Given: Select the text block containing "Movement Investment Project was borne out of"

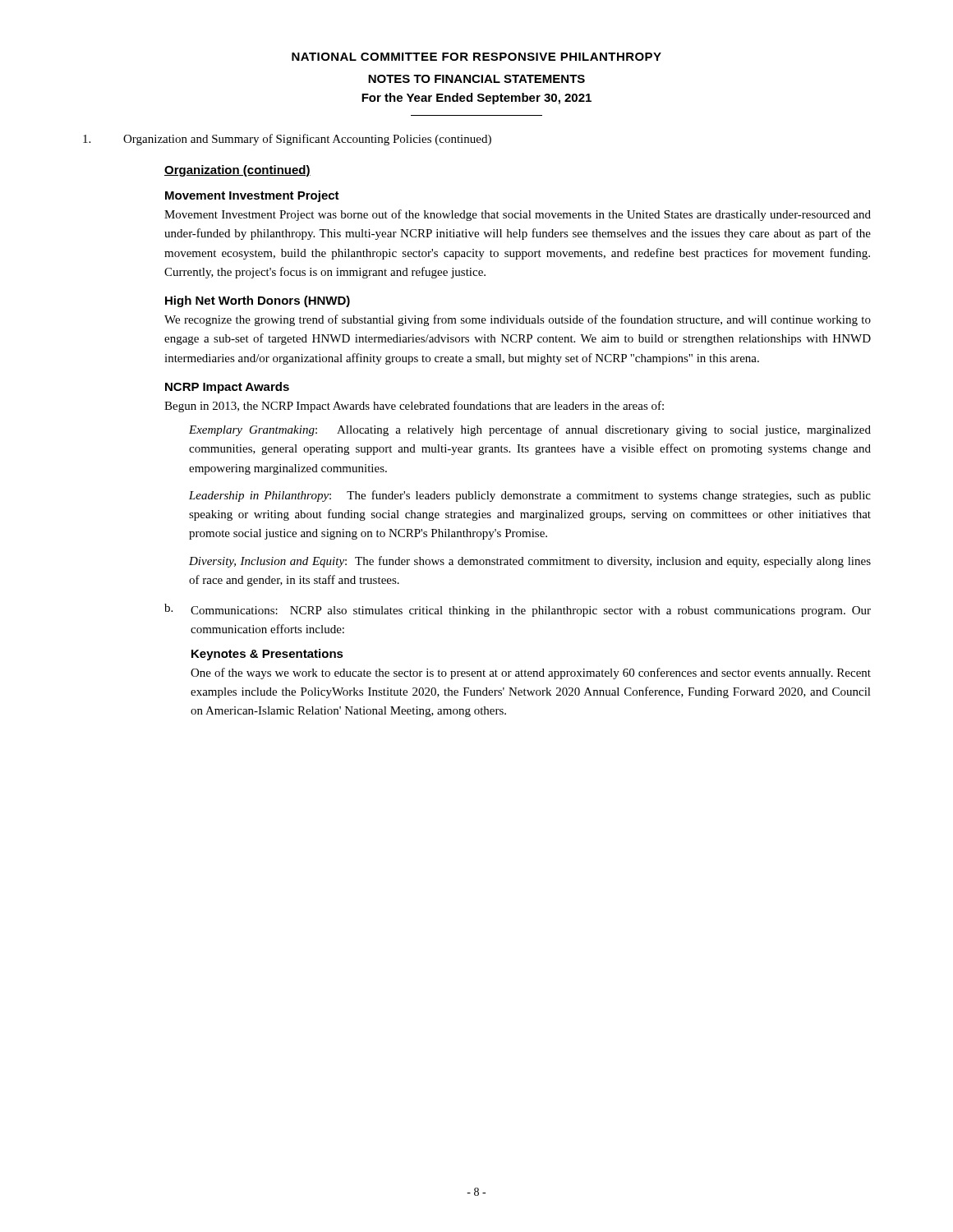Looking at the screenshot, I should pyautogui.click(x=518, y=243).
